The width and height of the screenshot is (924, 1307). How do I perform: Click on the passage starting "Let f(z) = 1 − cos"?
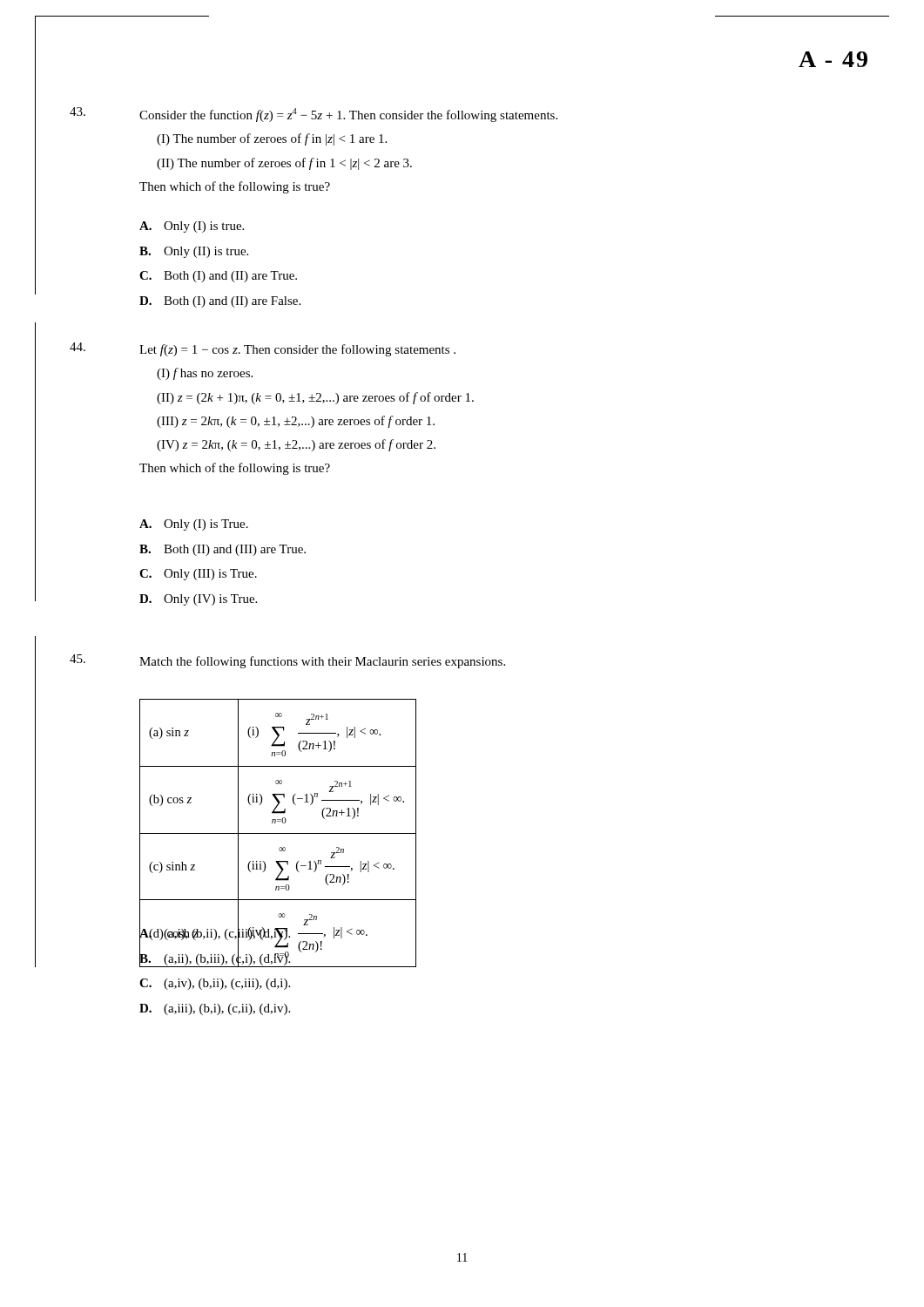tap(462, 409)
